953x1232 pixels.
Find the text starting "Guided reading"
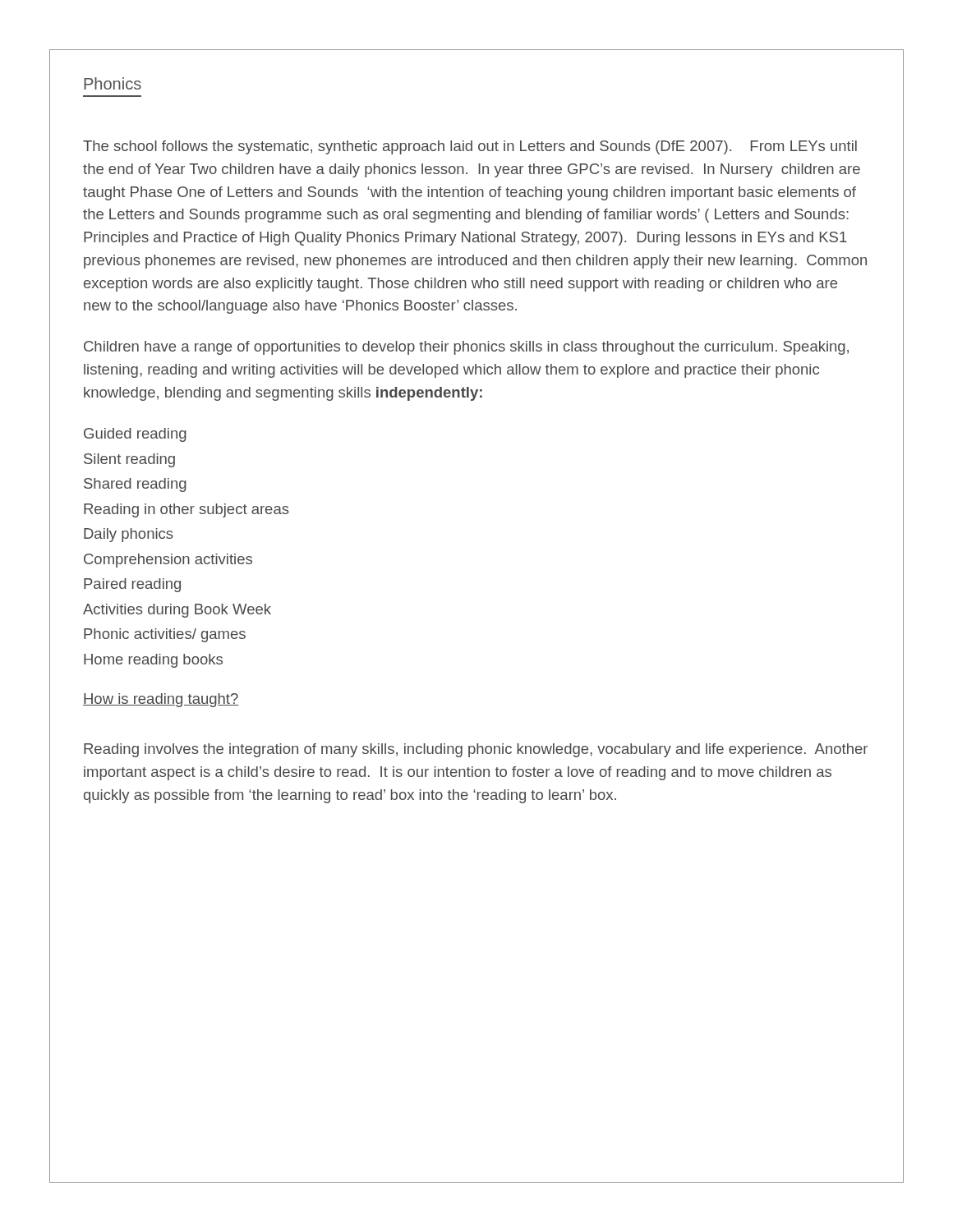tap(135, 433)
